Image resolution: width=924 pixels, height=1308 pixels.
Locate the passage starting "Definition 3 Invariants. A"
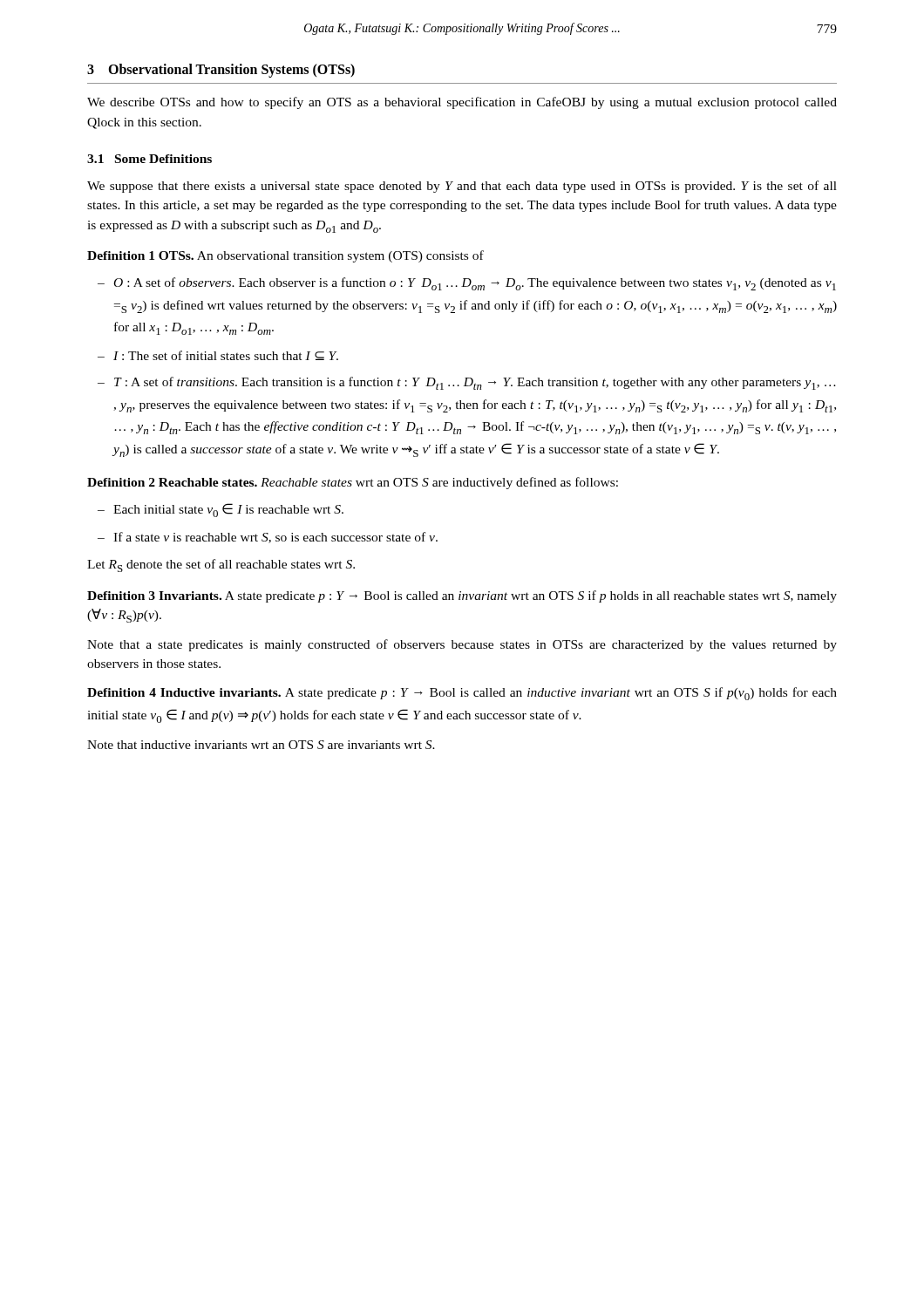tap(462, 606)
